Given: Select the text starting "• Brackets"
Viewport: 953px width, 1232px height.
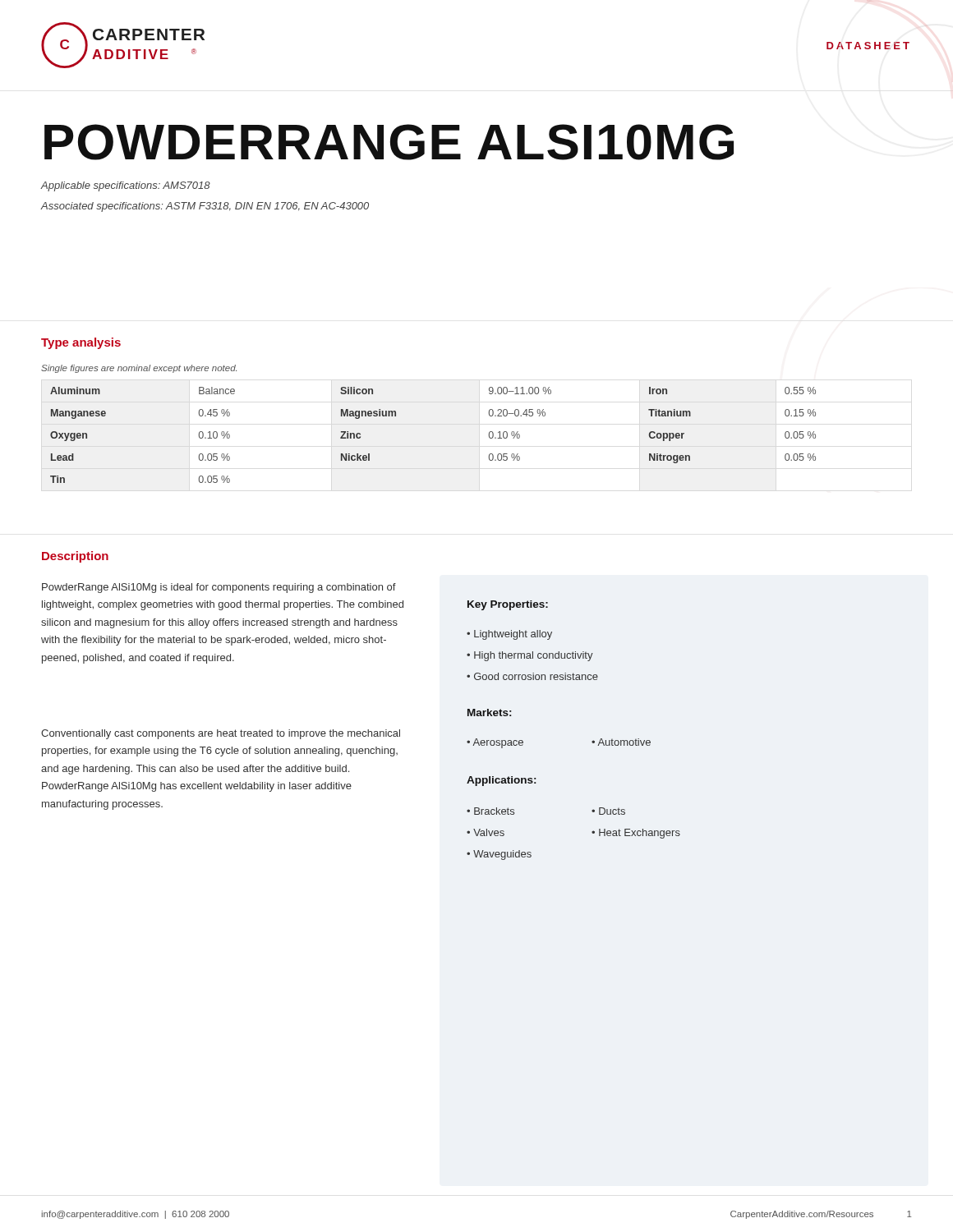Looking at the screenshot, I should point(491,811).
